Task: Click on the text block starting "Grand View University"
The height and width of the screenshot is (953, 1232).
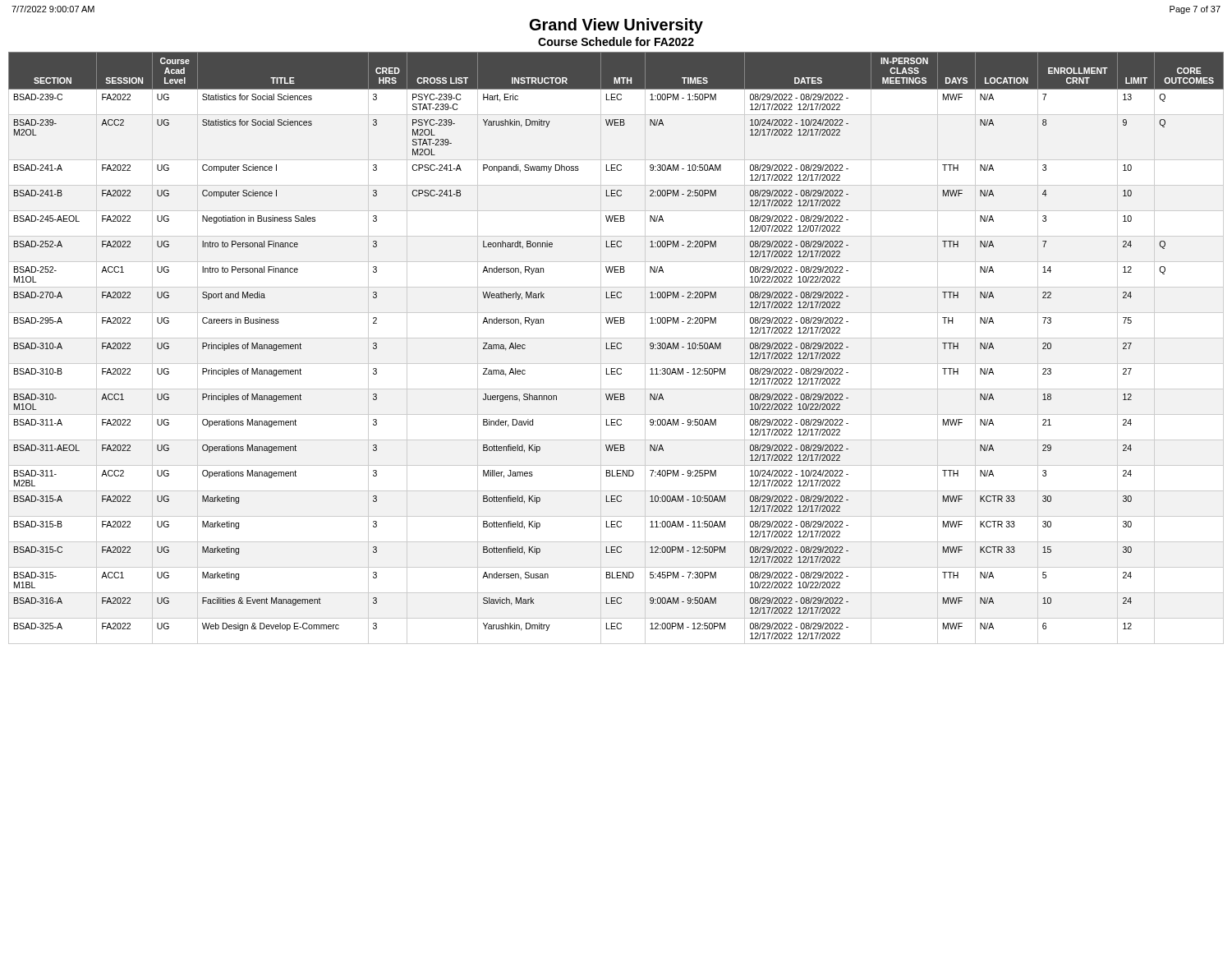Action: point(616,25)
